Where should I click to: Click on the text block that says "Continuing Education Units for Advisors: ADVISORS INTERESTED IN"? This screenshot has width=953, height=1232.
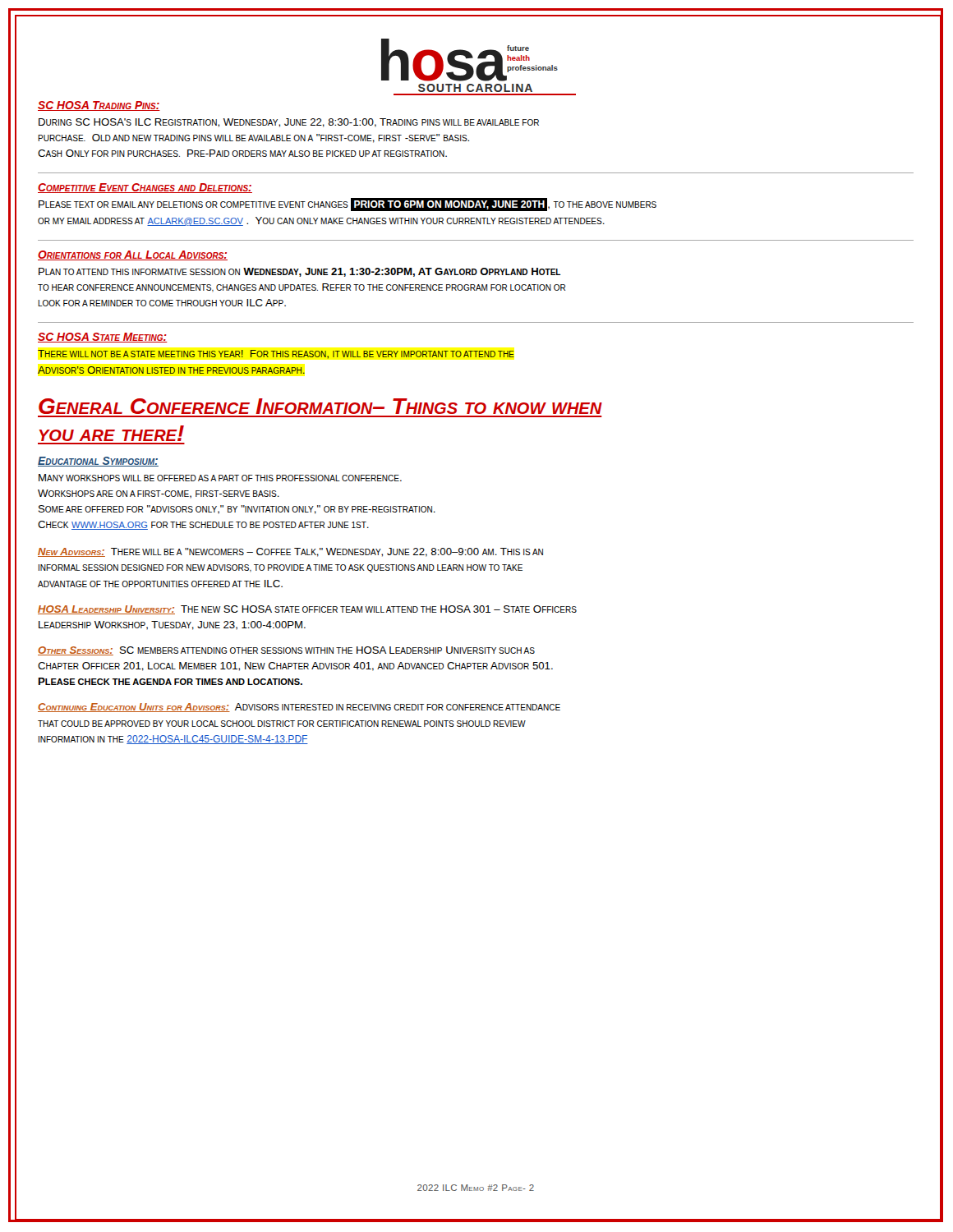click(299, 723)
